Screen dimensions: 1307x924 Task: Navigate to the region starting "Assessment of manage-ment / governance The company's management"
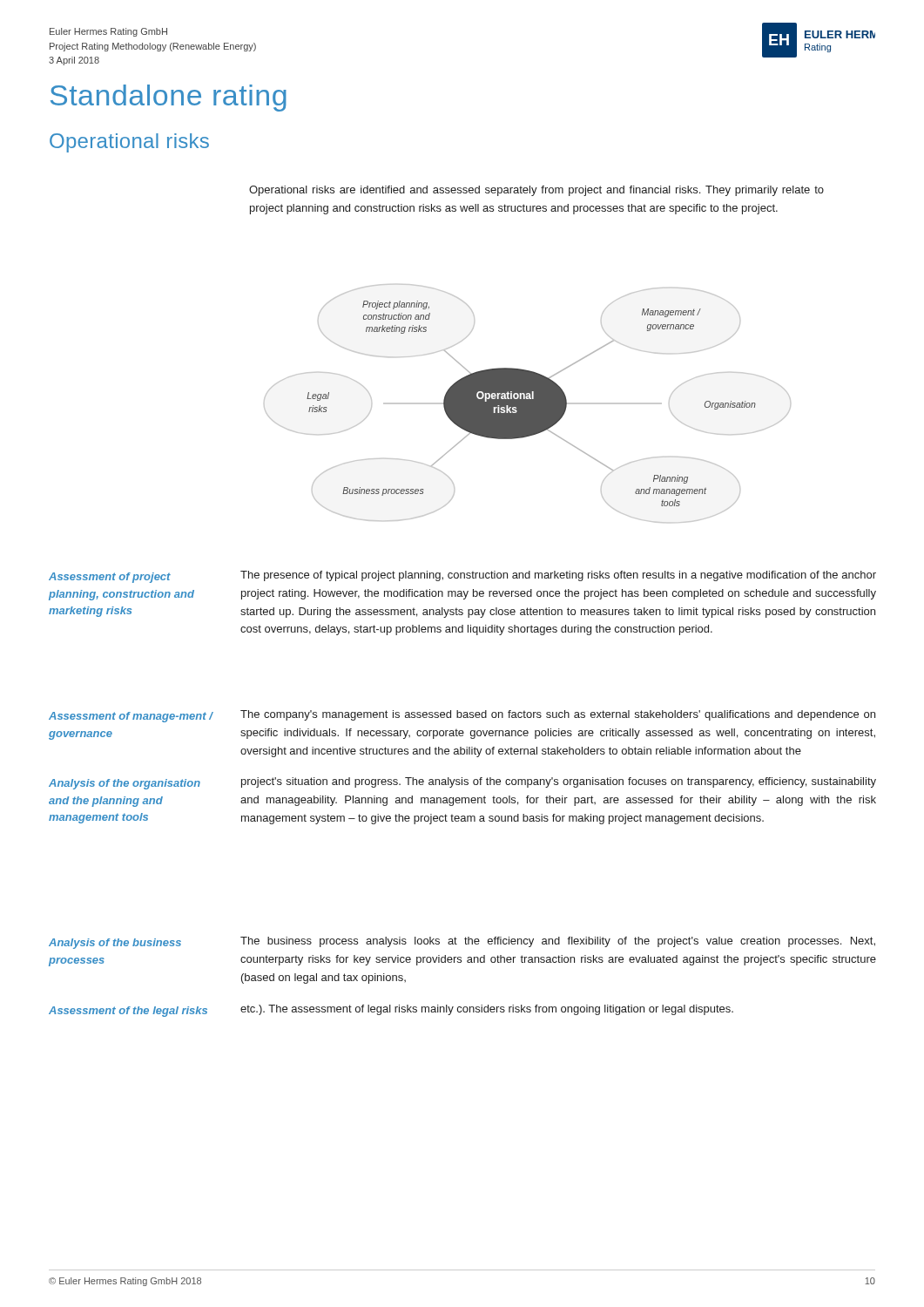point(462,733)
